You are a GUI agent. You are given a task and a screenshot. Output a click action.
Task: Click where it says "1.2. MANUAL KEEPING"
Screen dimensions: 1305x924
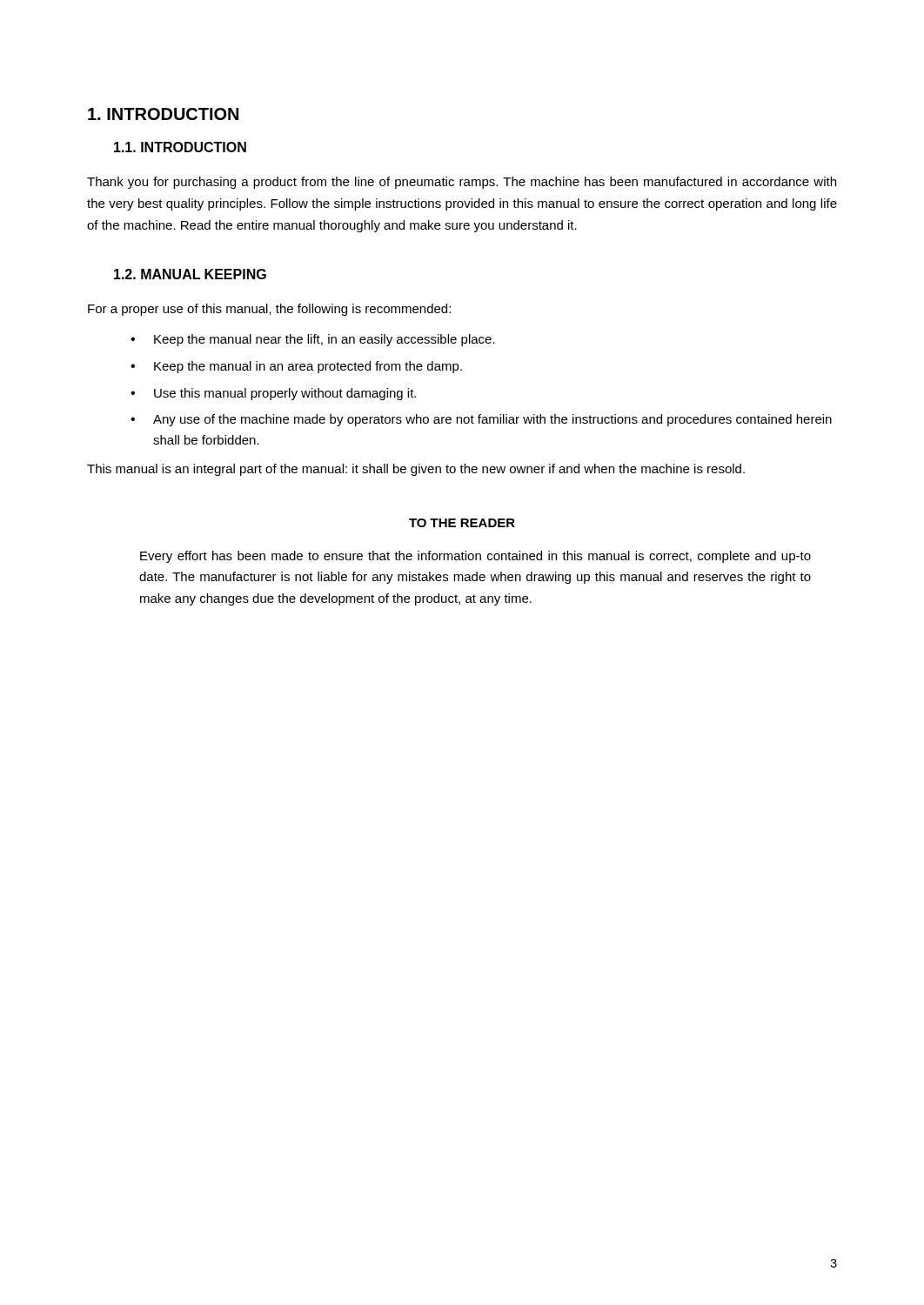pyautogui.click(x=190, y=275)
